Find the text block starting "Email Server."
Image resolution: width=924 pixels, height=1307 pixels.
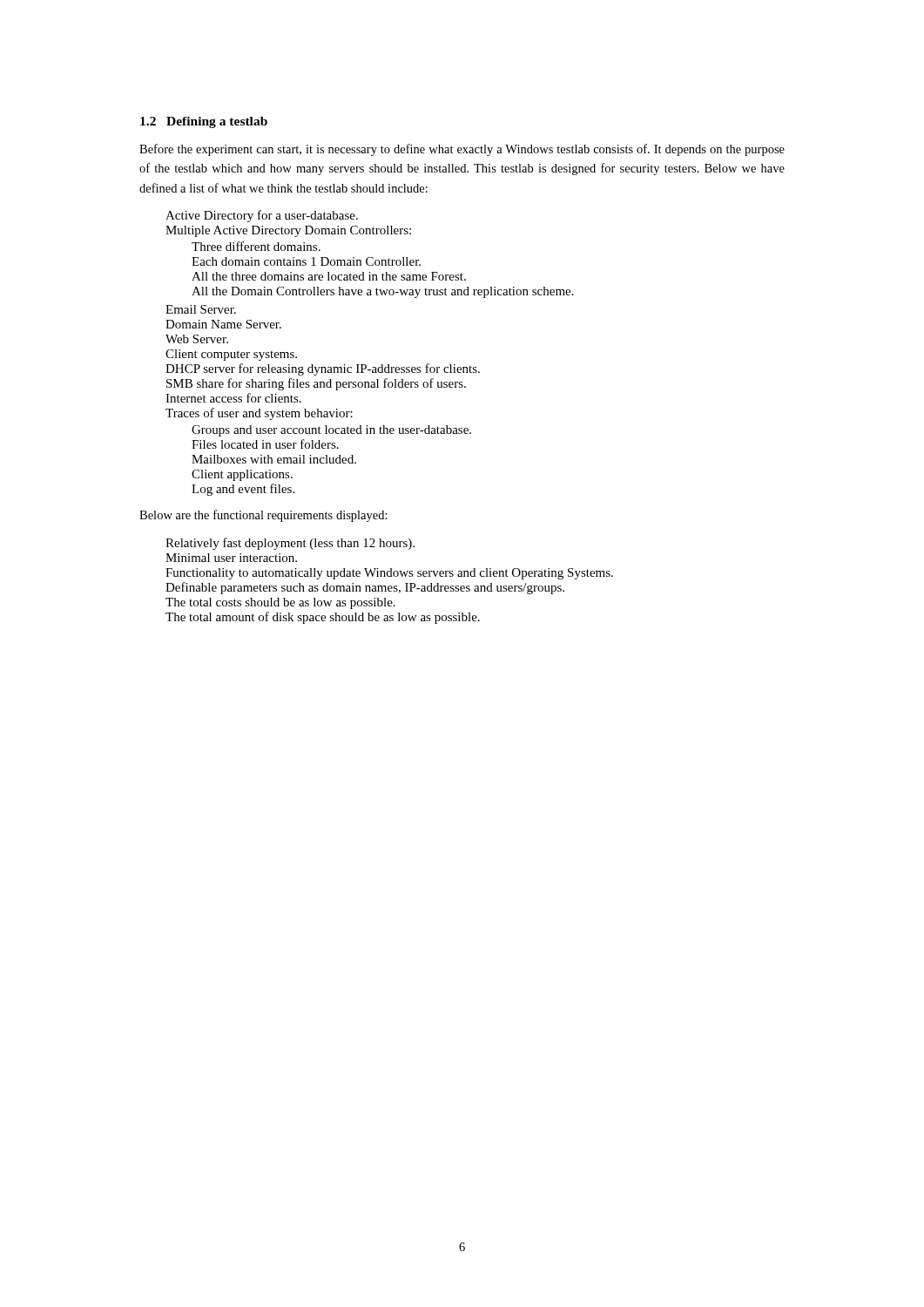[201, 309]
